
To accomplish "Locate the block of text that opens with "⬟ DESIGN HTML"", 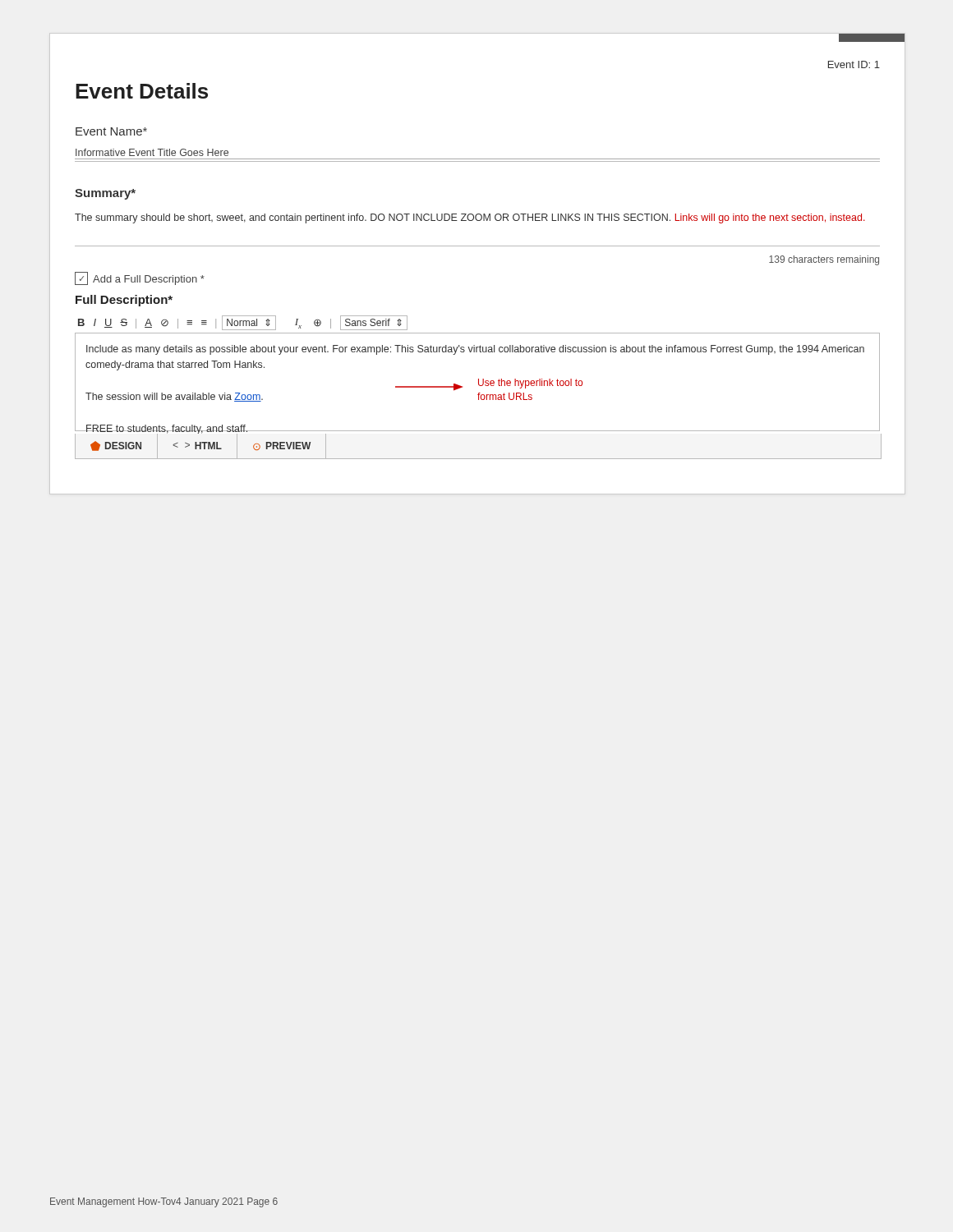I will [201, 446].
